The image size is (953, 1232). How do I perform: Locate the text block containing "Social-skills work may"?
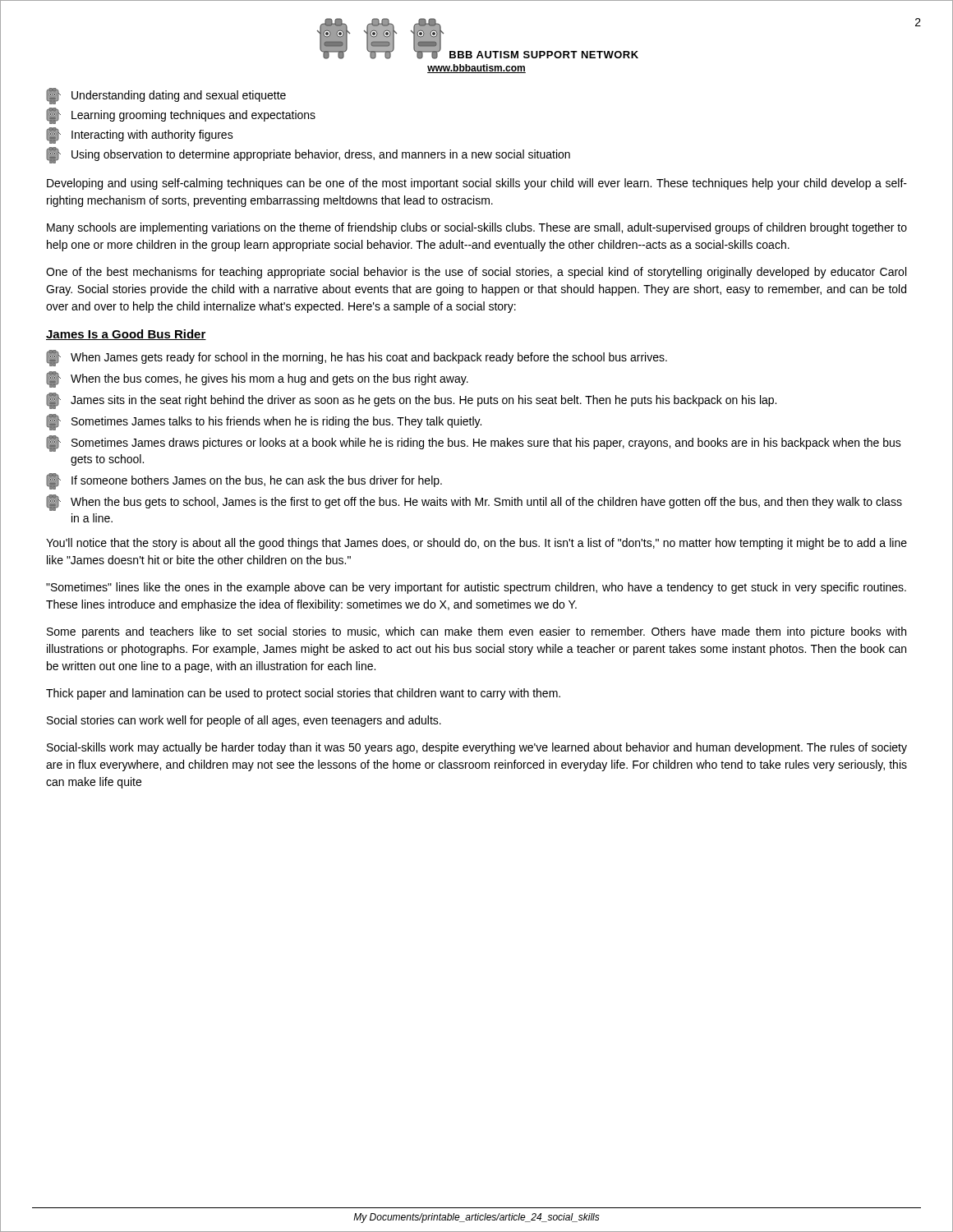(476, 765)
